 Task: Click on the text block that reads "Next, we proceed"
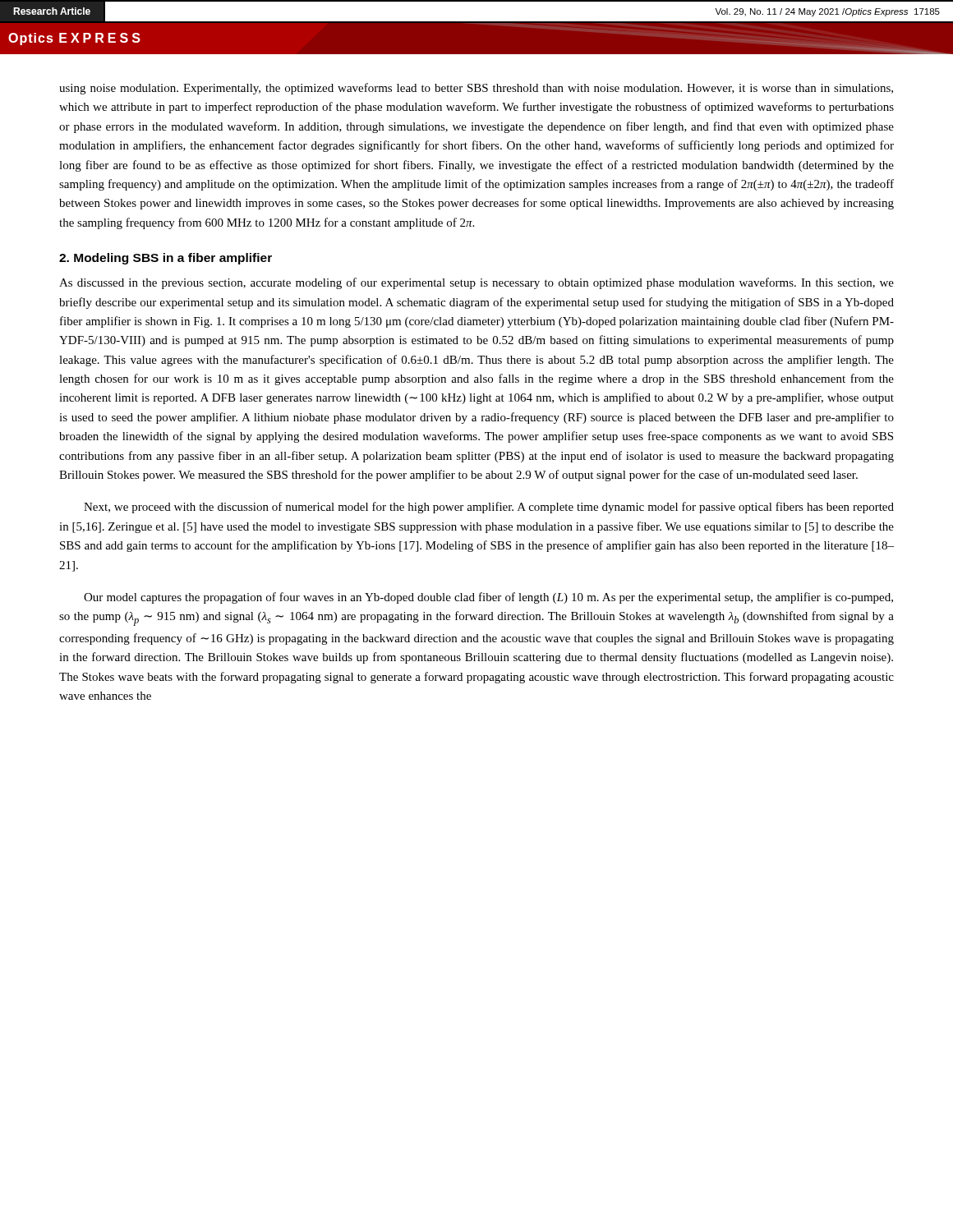click(x=476, y=536)
